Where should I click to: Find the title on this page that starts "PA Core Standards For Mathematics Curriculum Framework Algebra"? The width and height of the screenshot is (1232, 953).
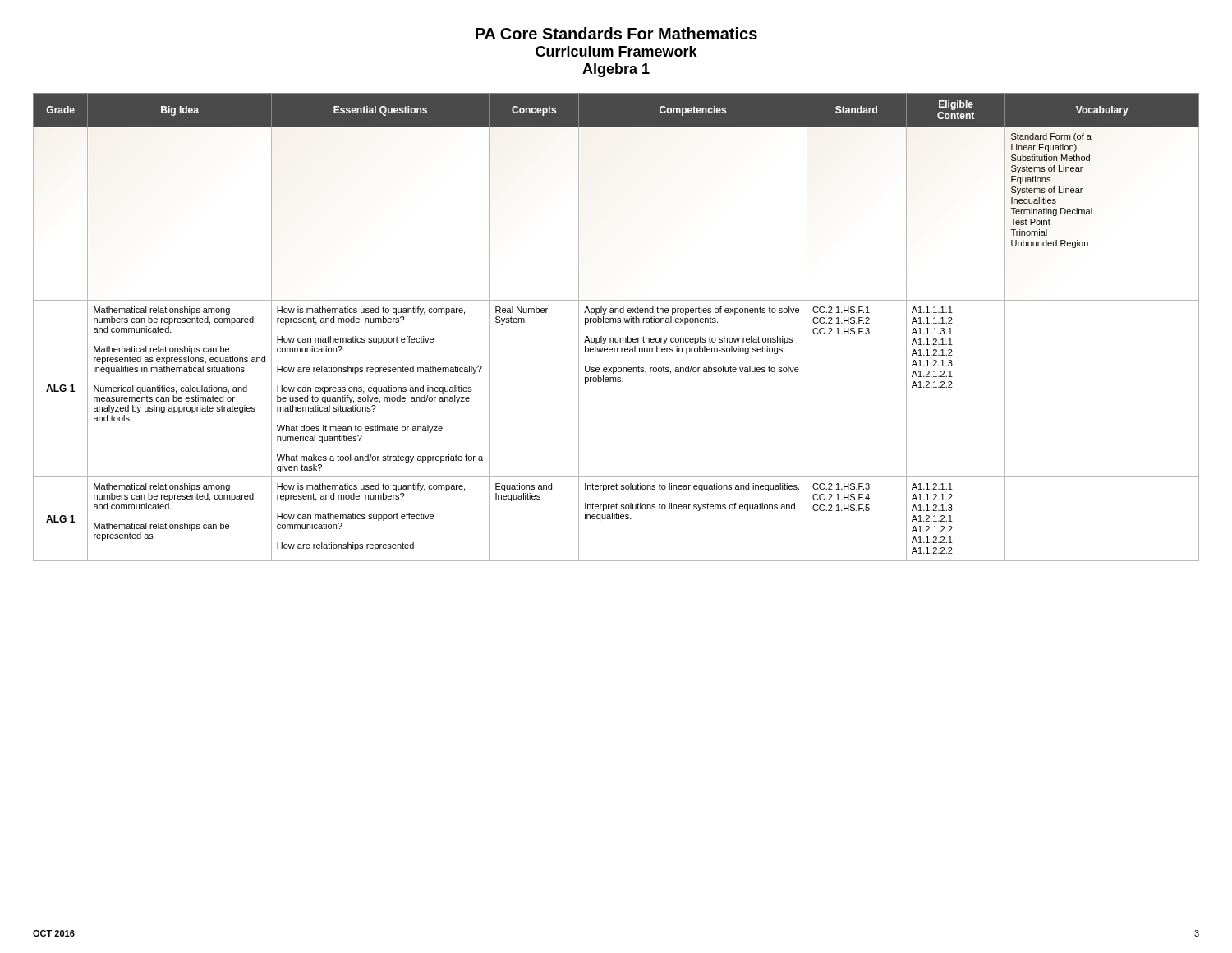coord(616,51)
